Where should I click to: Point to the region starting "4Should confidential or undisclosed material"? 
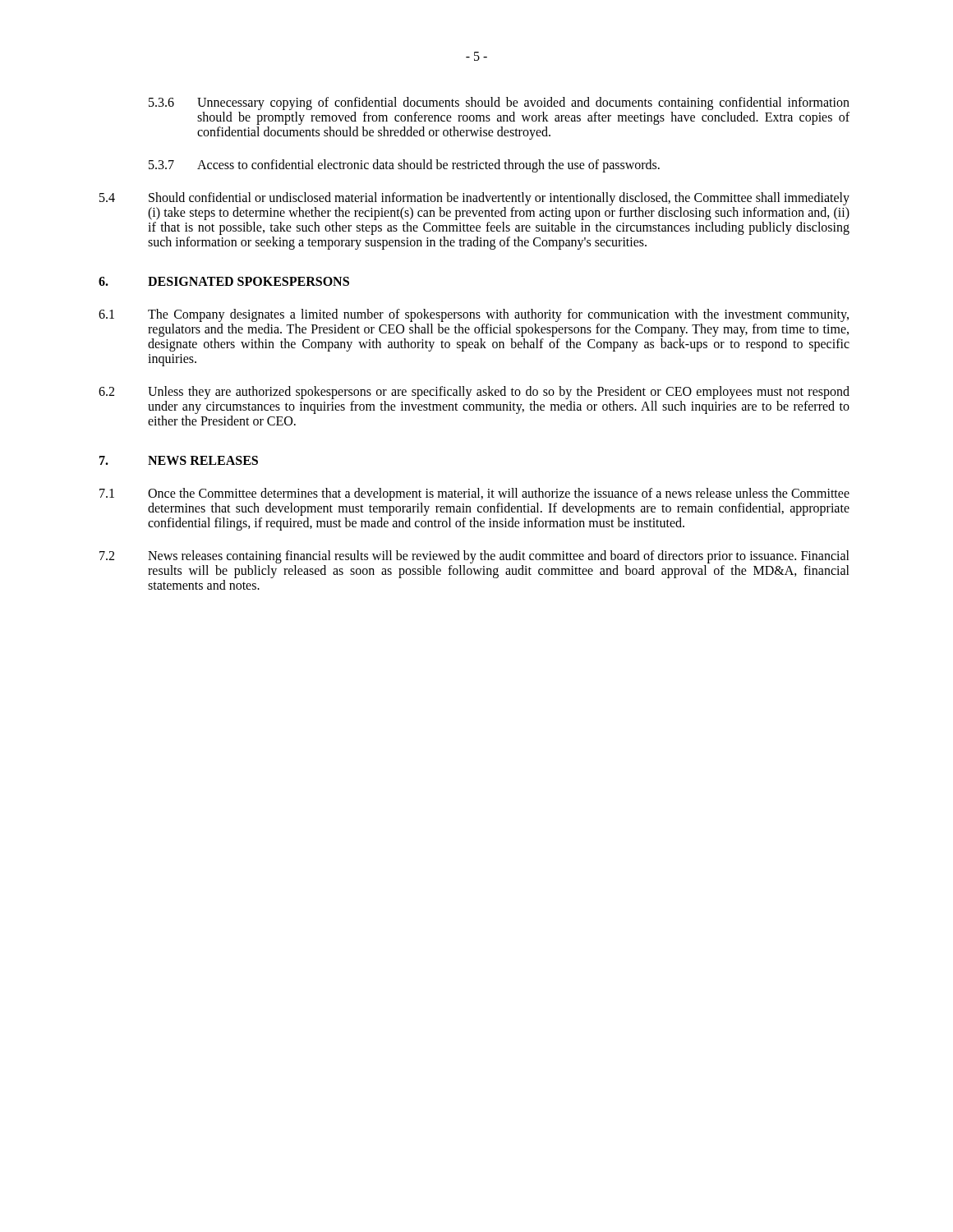tap(474, 220)
